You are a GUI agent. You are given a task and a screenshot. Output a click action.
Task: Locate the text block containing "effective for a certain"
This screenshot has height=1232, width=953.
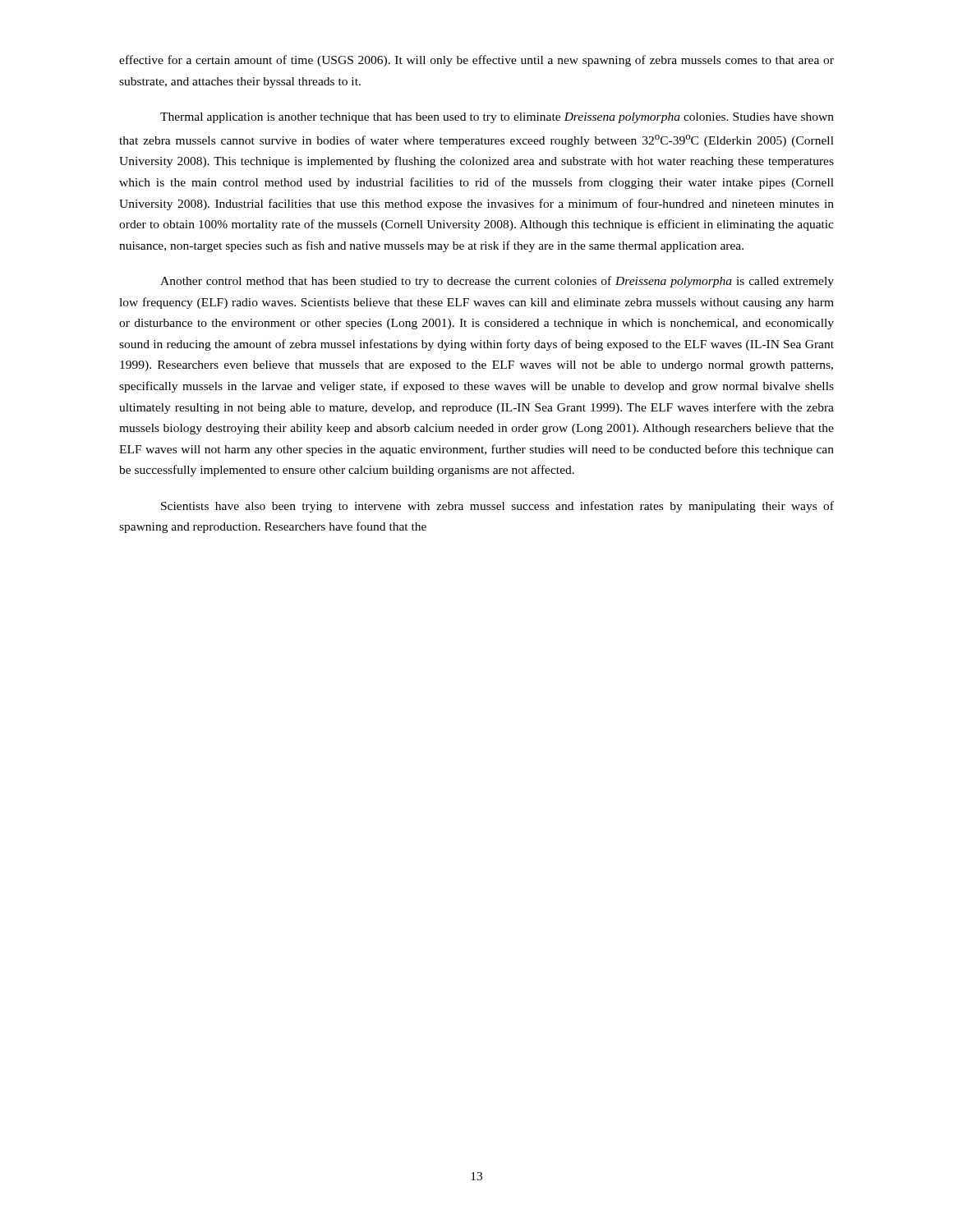click(476, 293)
